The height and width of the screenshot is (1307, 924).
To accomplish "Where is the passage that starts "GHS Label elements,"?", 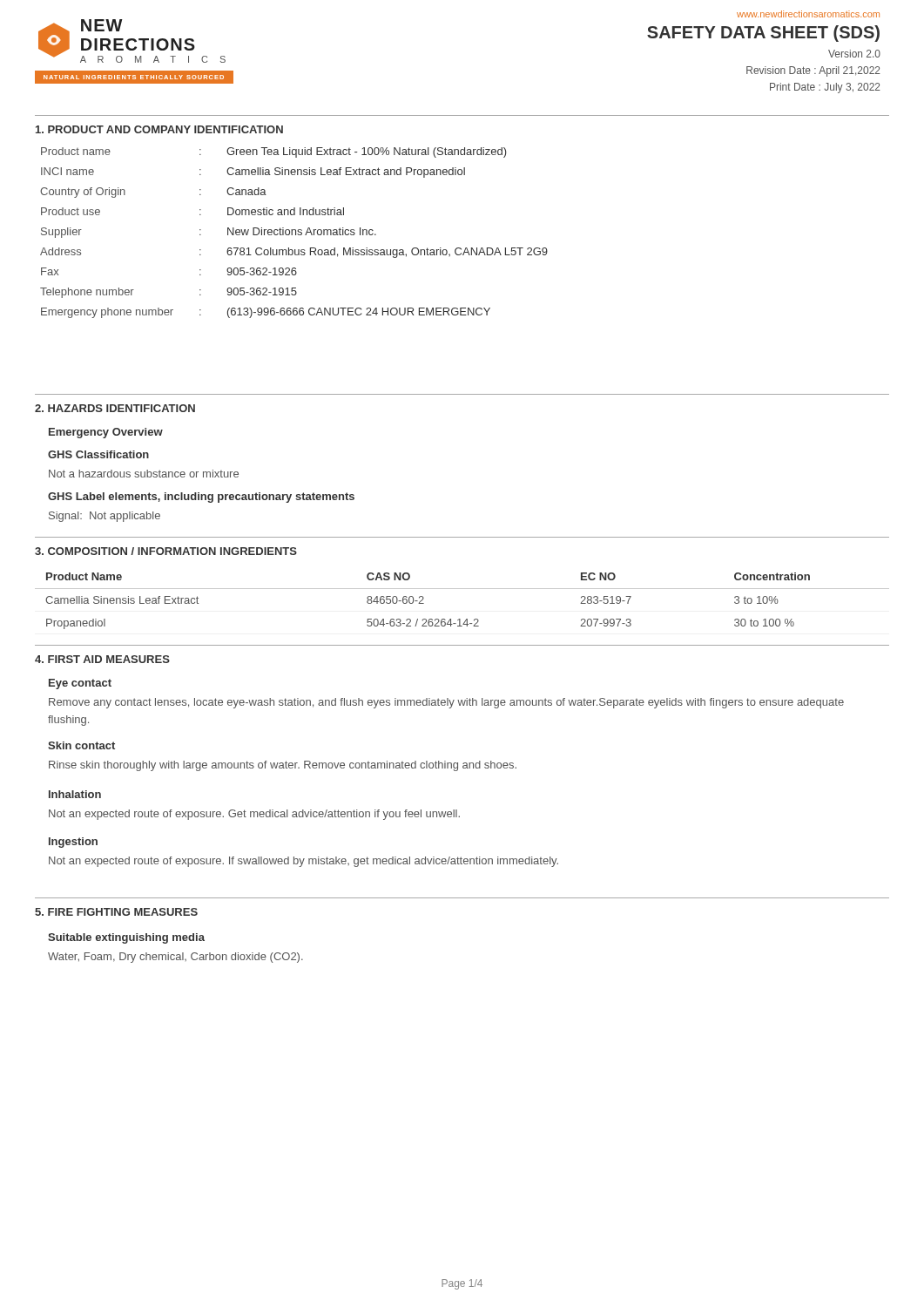I will tap(201, 498).
